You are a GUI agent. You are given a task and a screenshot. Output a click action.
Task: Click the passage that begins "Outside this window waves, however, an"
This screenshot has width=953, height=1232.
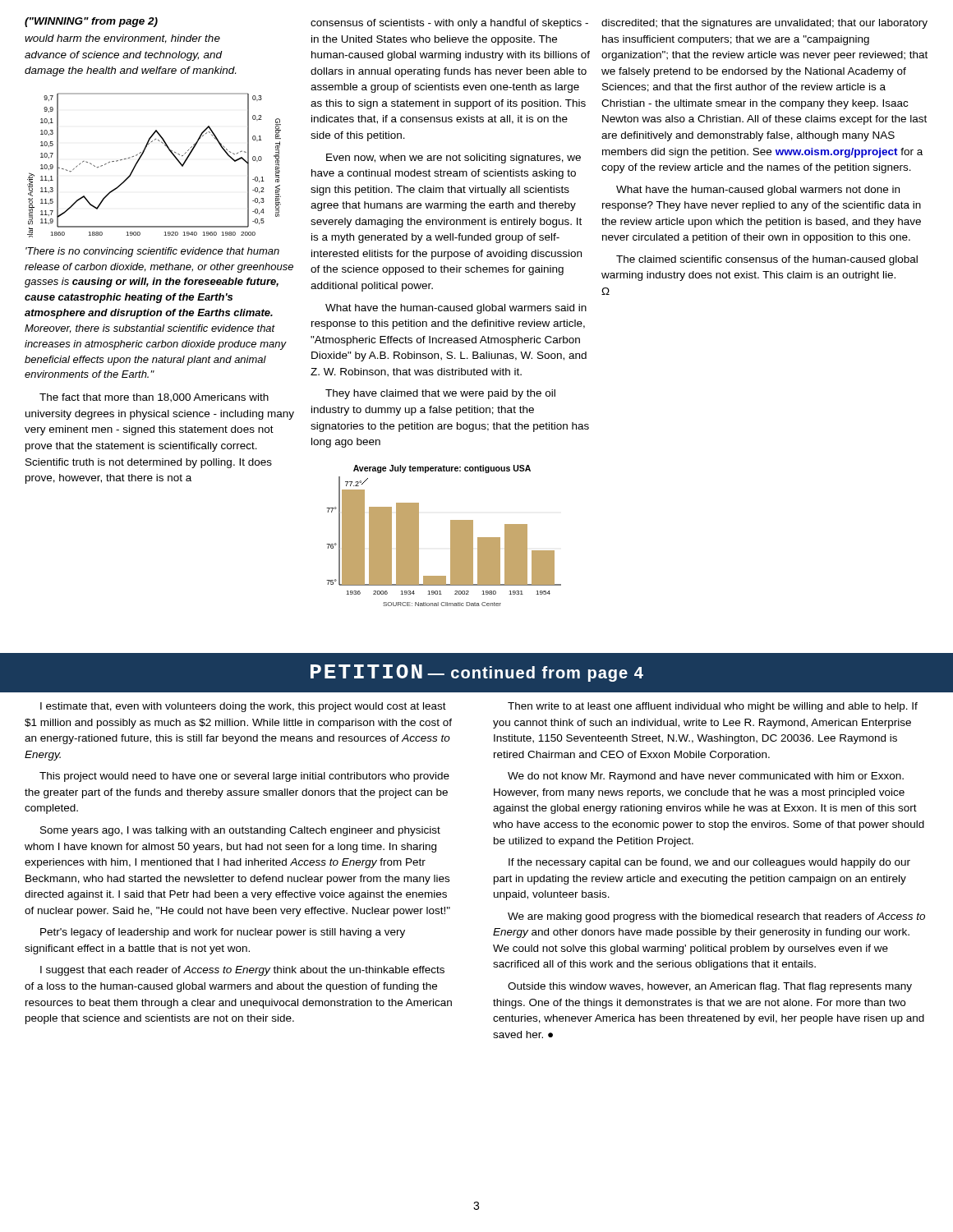click(x=709, y=1010)
